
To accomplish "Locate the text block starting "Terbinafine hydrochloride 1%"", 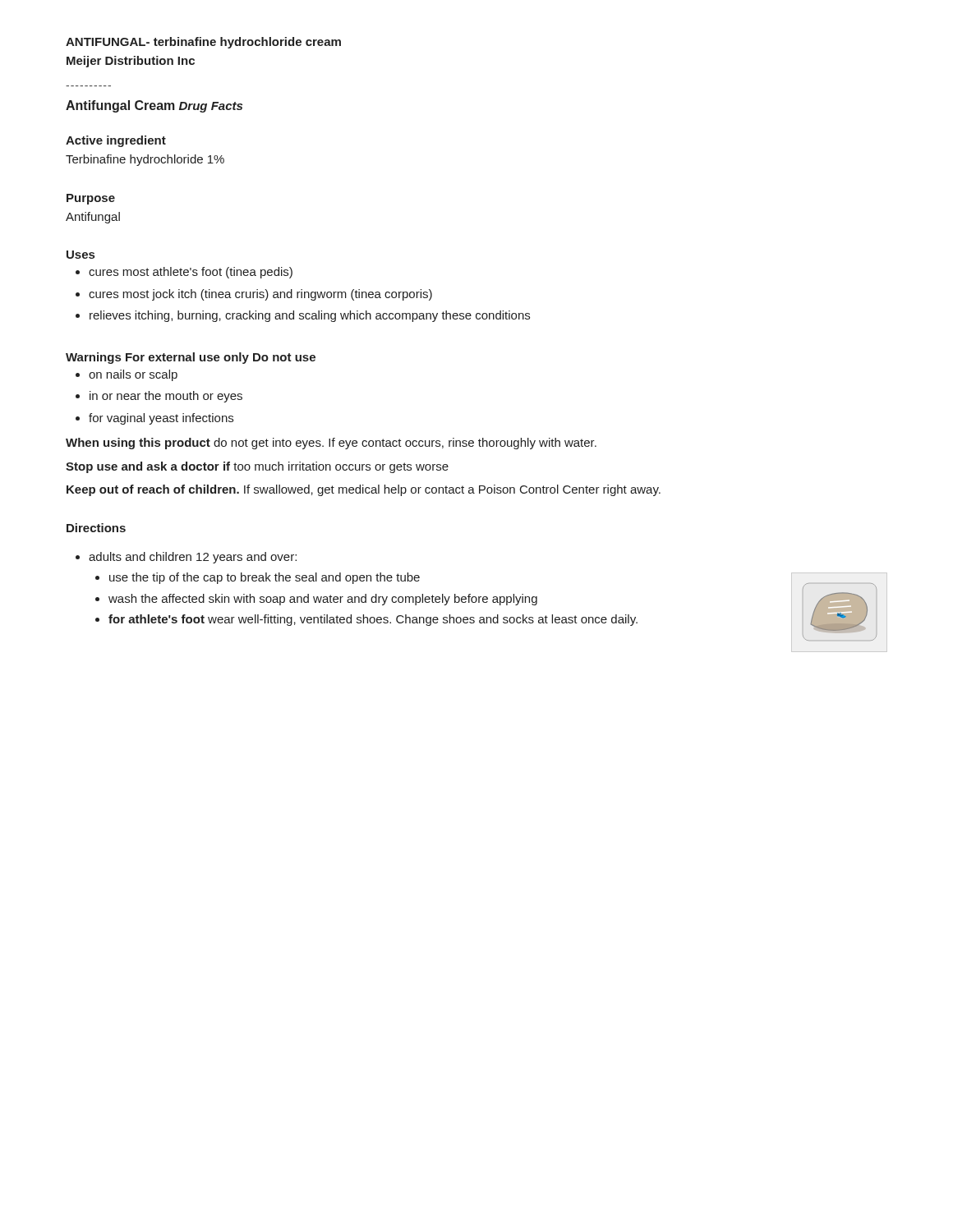I will point(145,160).
